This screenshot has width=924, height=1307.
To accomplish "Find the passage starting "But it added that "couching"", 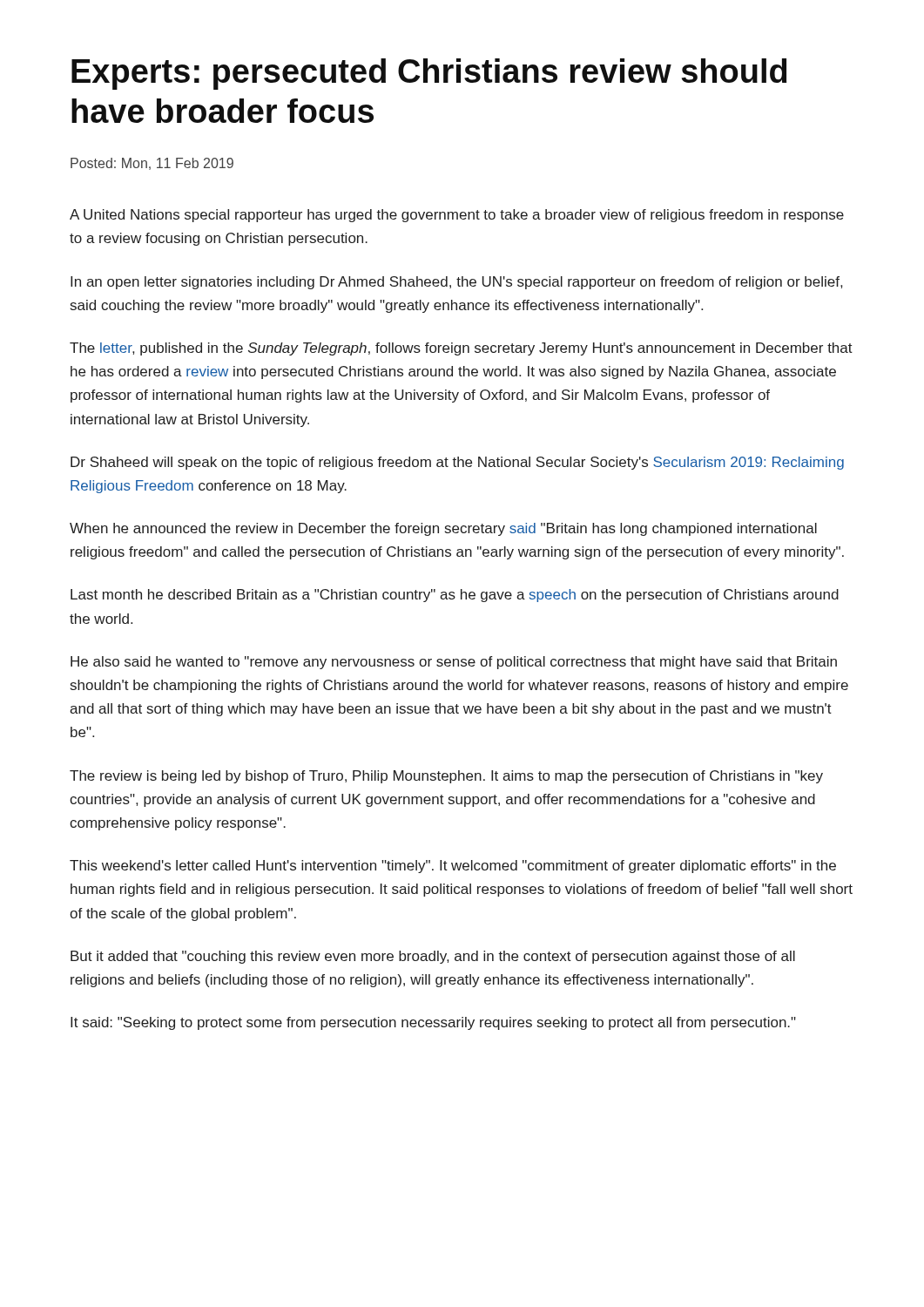I will [462, 968].
